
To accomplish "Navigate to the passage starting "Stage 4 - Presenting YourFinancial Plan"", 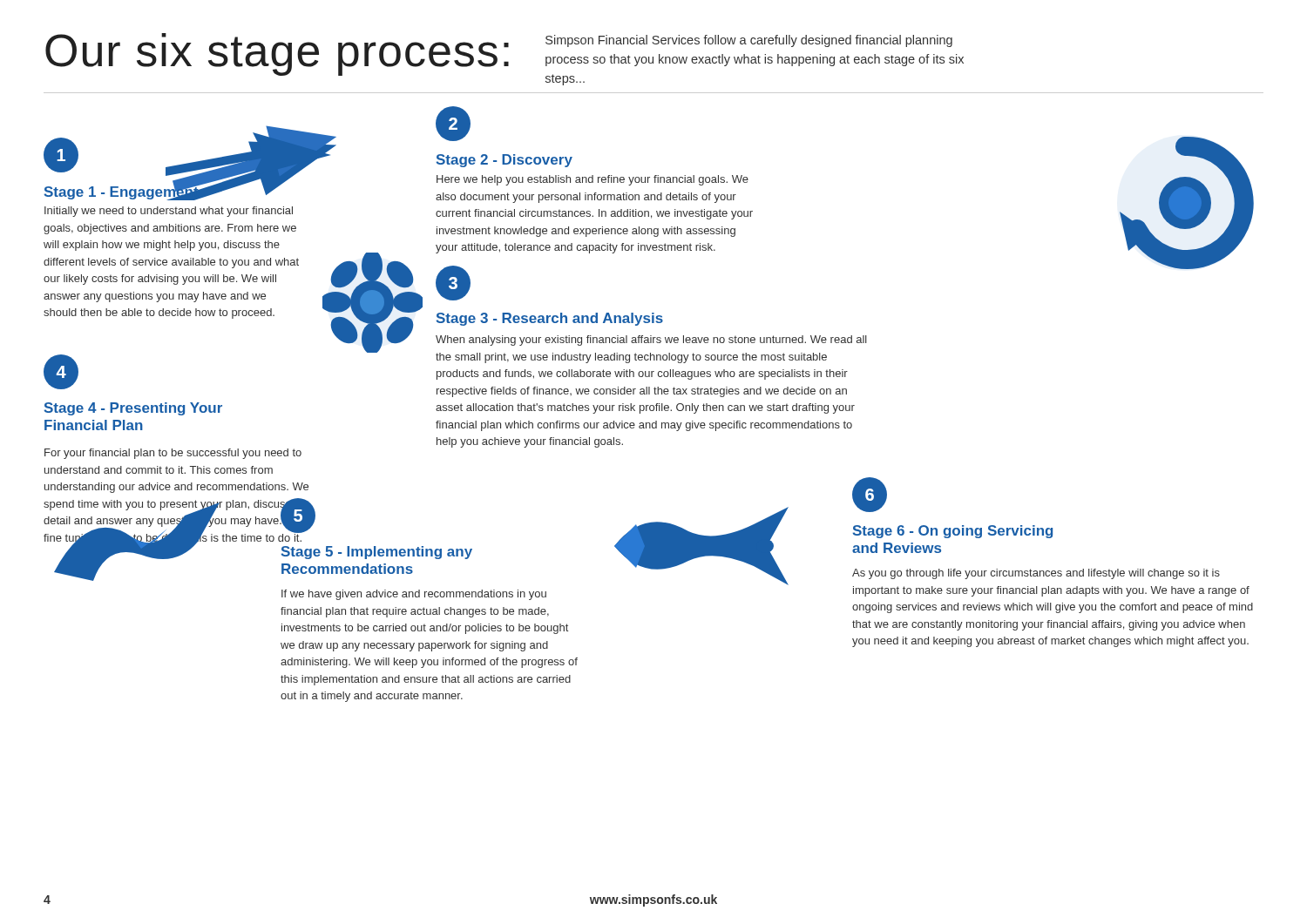I will click(183, 417).
